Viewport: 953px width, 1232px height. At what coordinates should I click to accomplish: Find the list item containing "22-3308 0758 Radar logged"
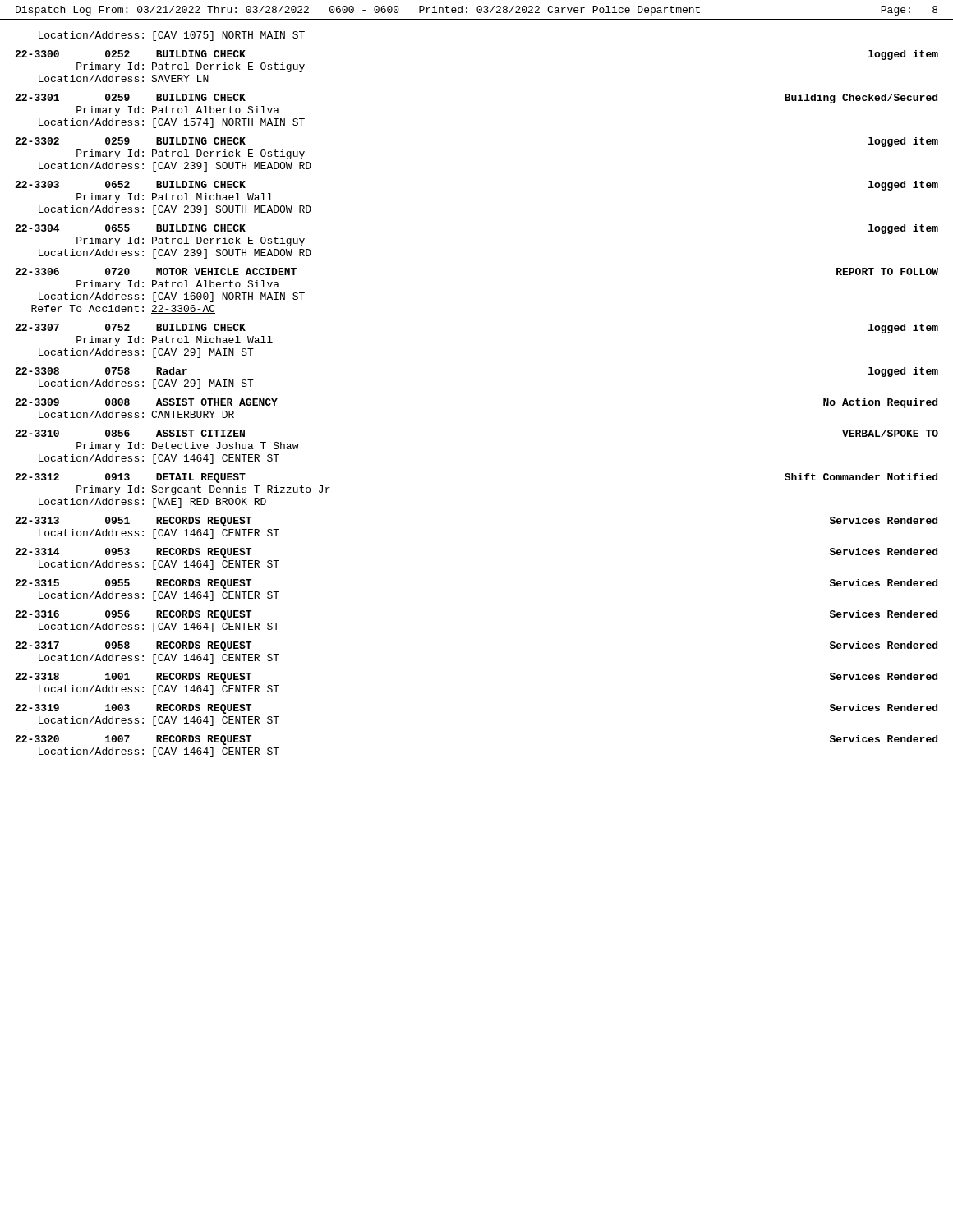pyautogui.click(x=37, y=372)
